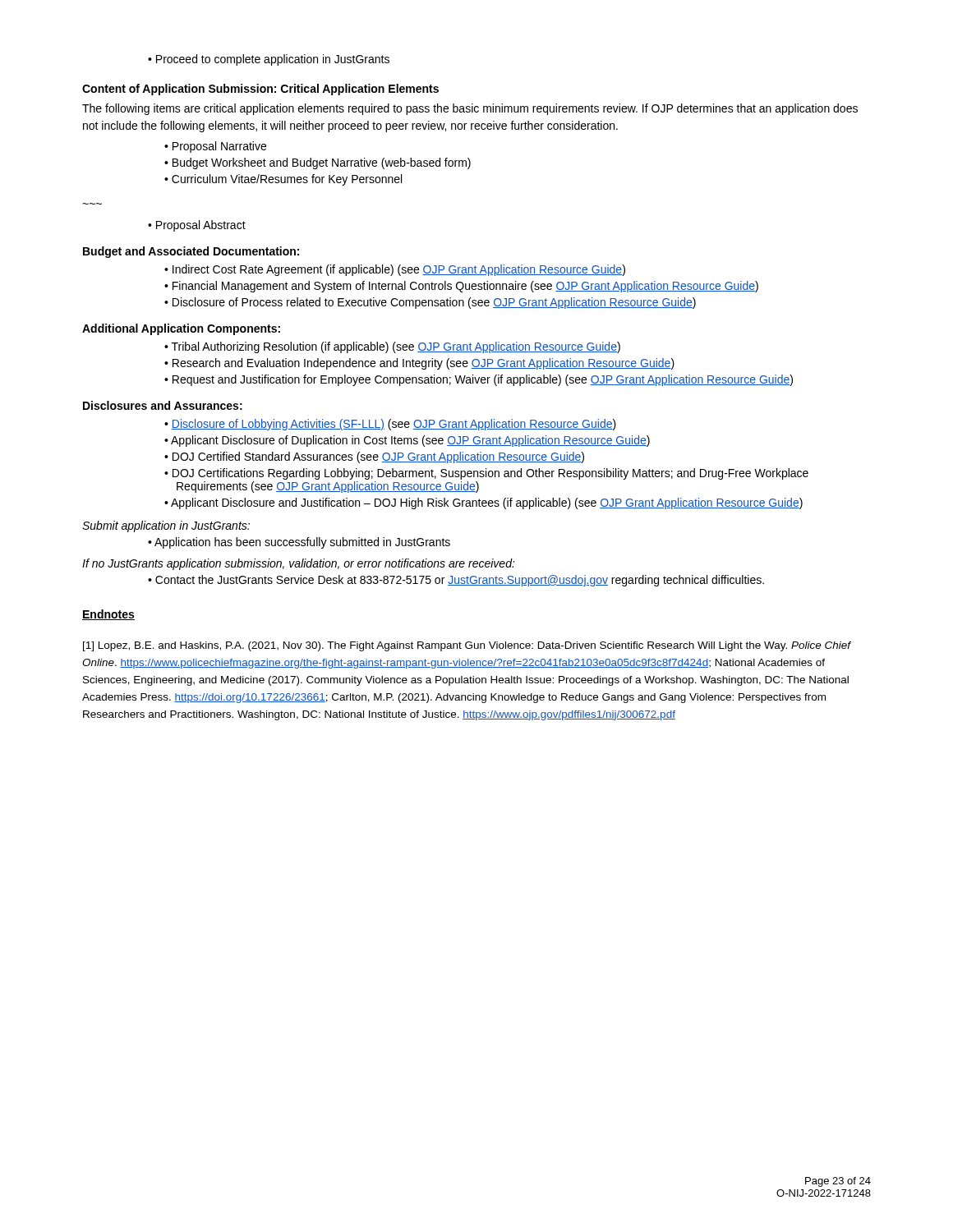Locate the list item that says "Contact the JustGrants Service Desk at"
Image resolution: width=953 pixels, height=1232 pixels.
(460, 580)
